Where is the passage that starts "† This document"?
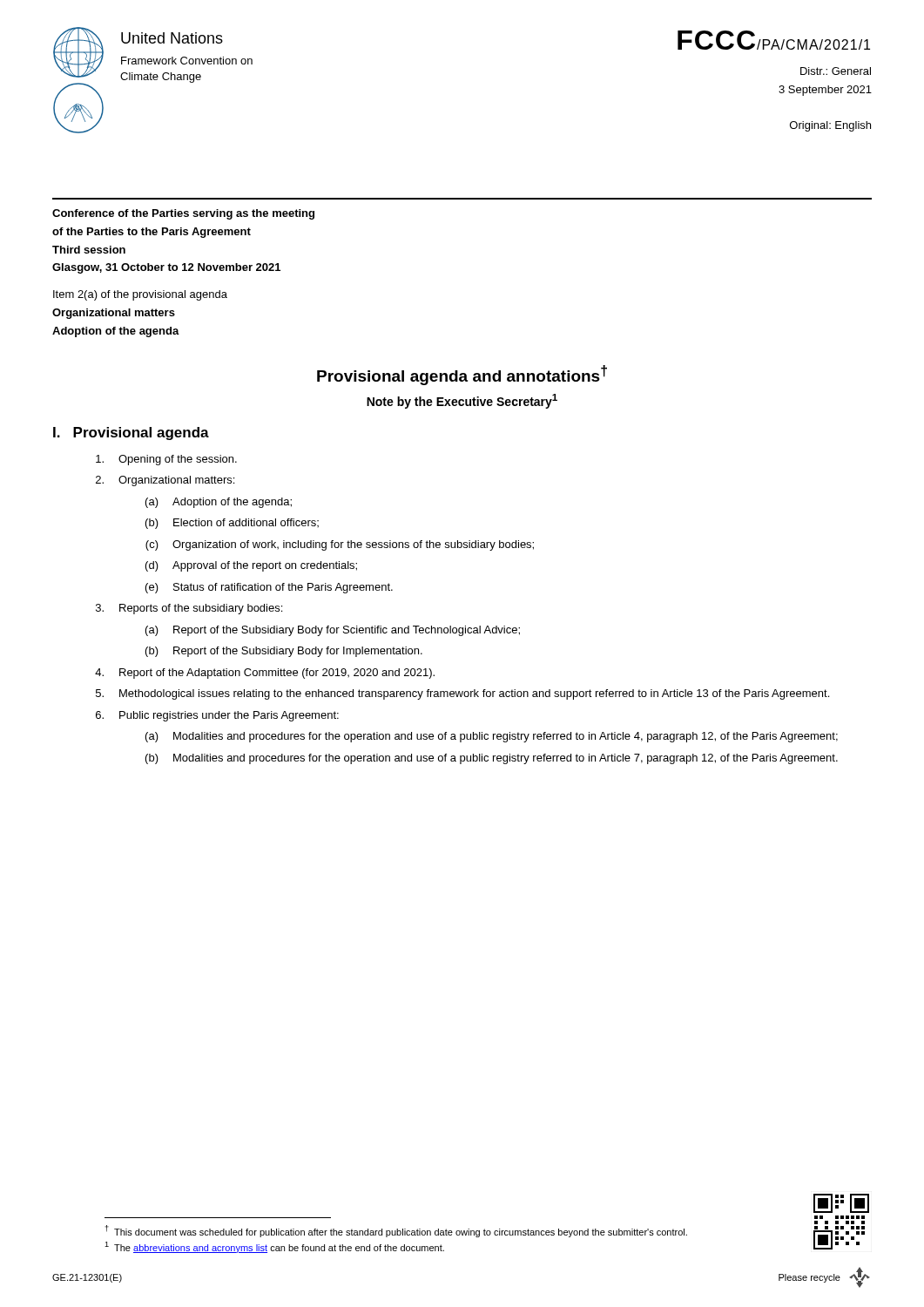The height and width of the screenshot is (1307, 924). point(462,1236)
